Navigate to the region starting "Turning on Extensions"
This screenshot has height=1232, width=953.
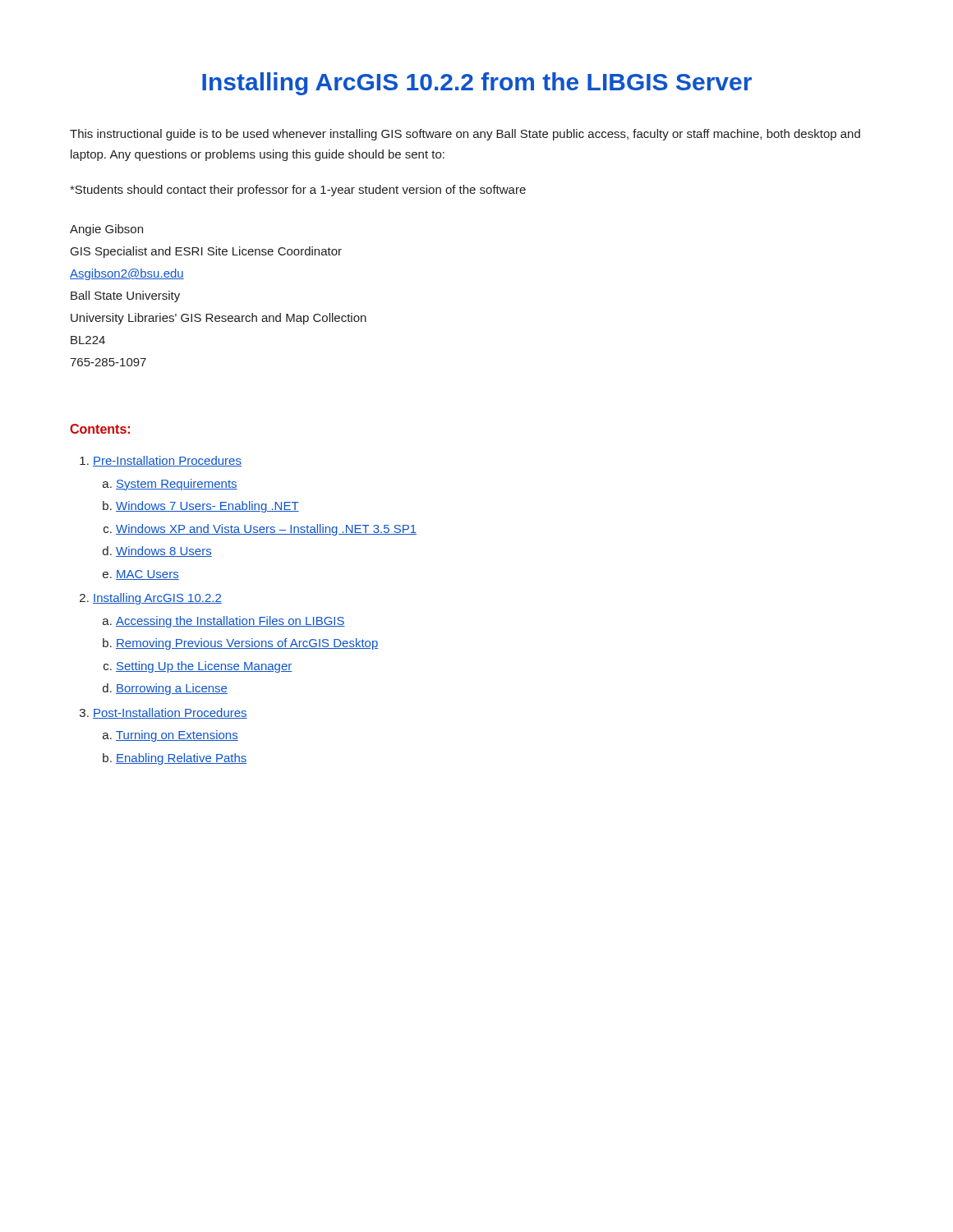(x=177, y=735)
